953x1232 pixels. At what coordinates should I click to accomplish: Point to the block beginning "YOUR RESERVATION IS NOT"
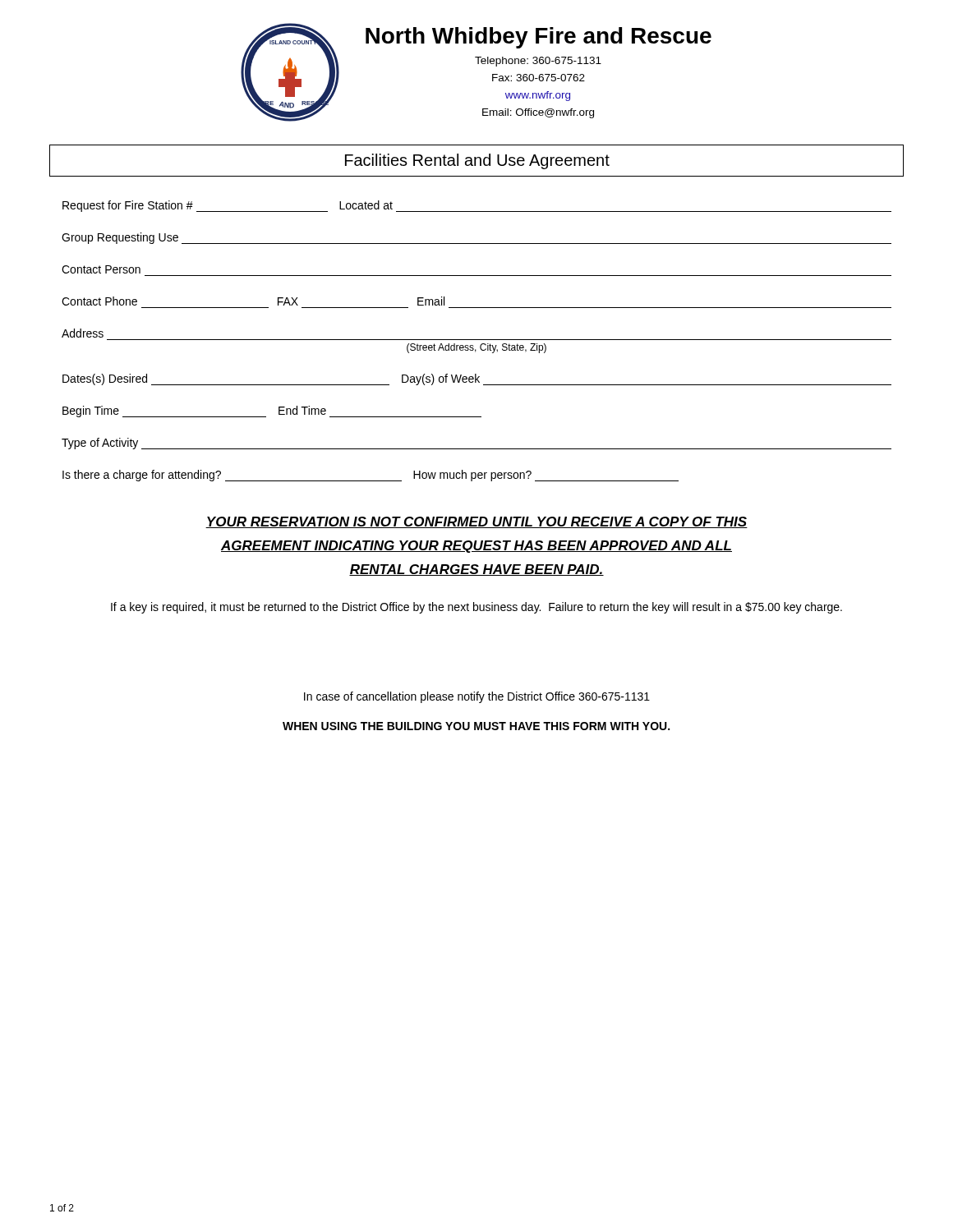(x=476, y=522)
